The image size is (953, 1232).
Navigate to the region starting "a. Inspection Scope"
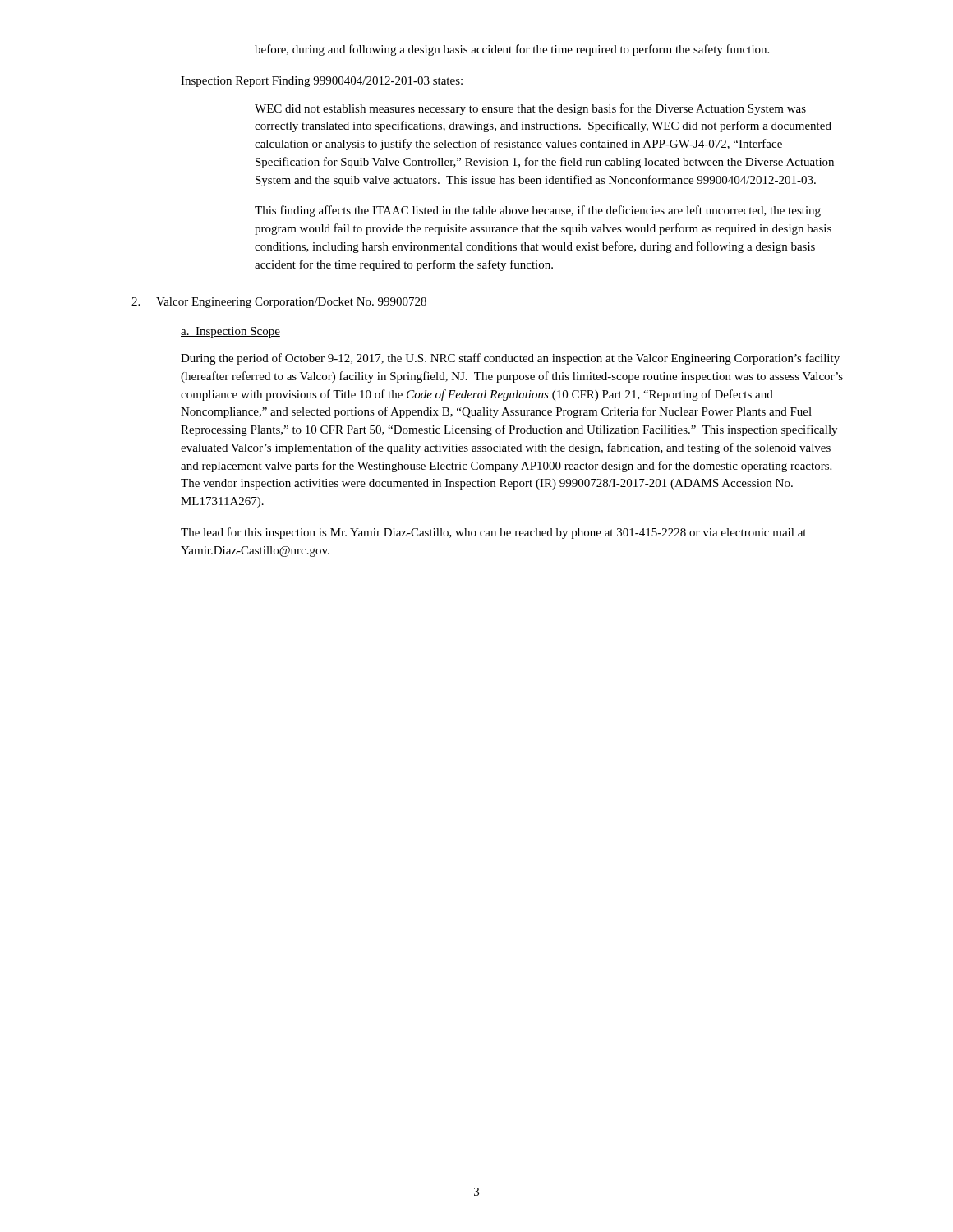230,331
